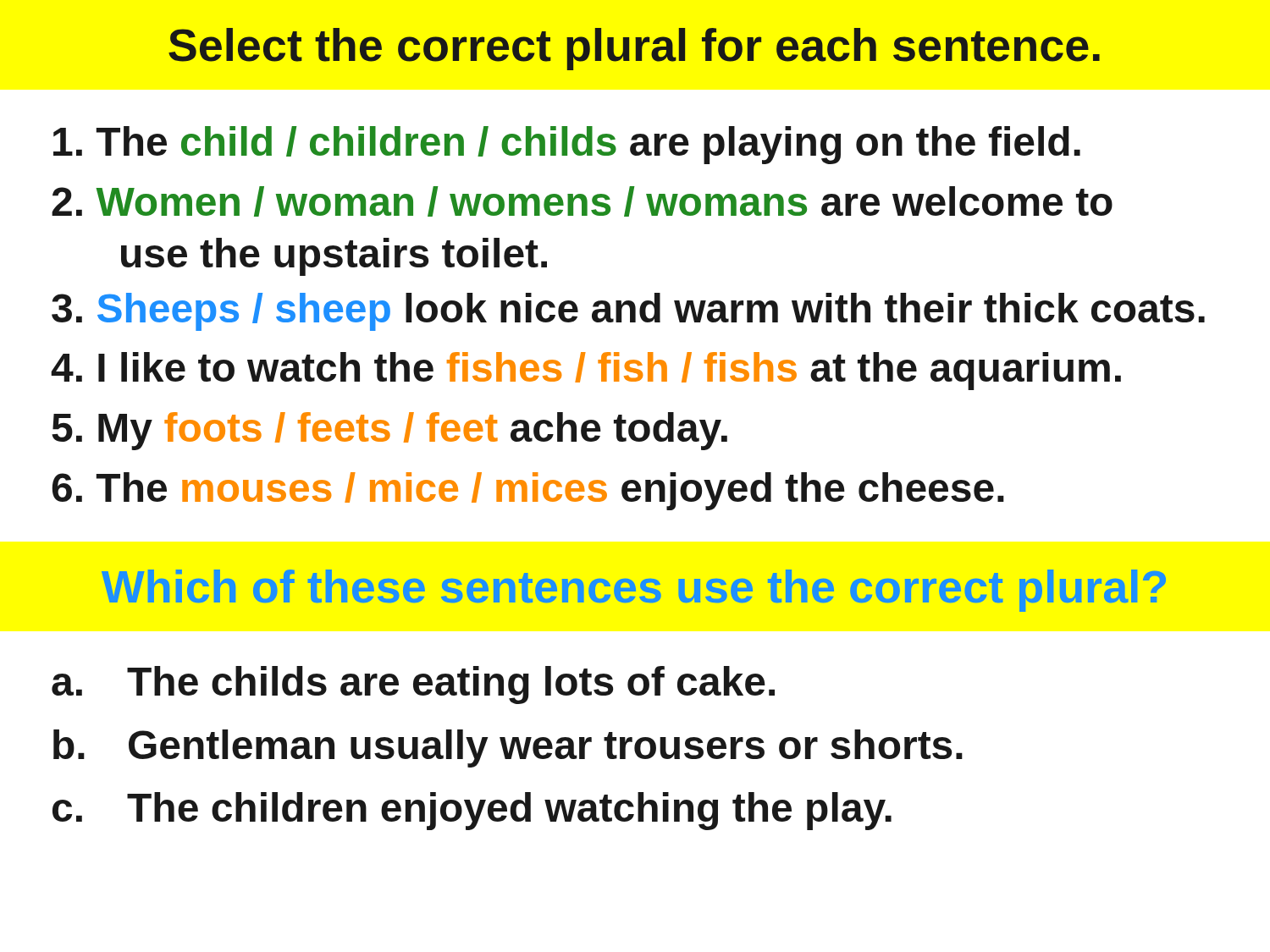Select the list item containing "The child / children / childs are"
This screenshot has width=1270, height=952.
tap(567, 142)
